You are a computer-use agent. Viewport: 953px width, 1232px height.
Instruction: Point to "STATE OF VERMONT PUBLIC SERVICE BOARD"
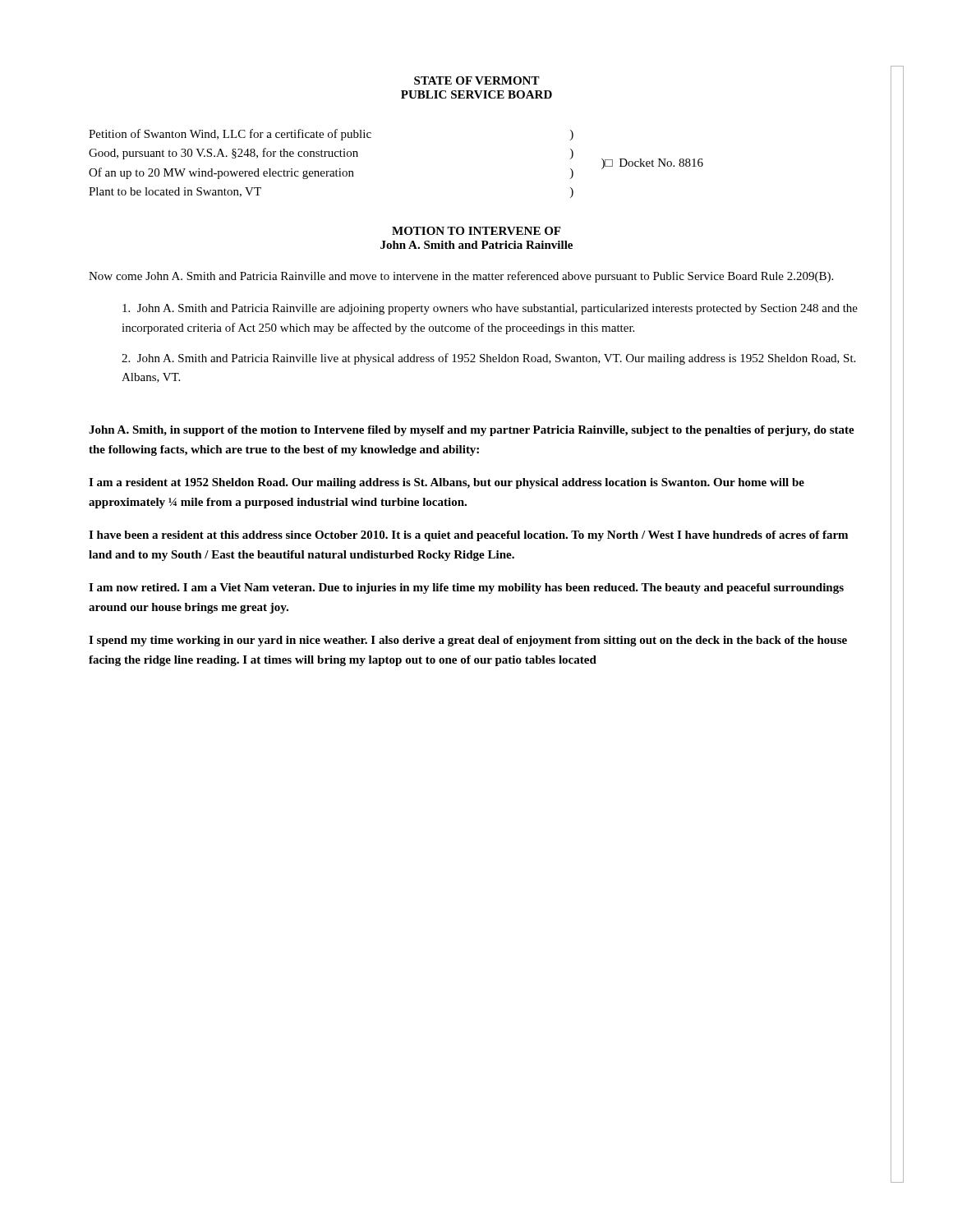coord(476,87)
